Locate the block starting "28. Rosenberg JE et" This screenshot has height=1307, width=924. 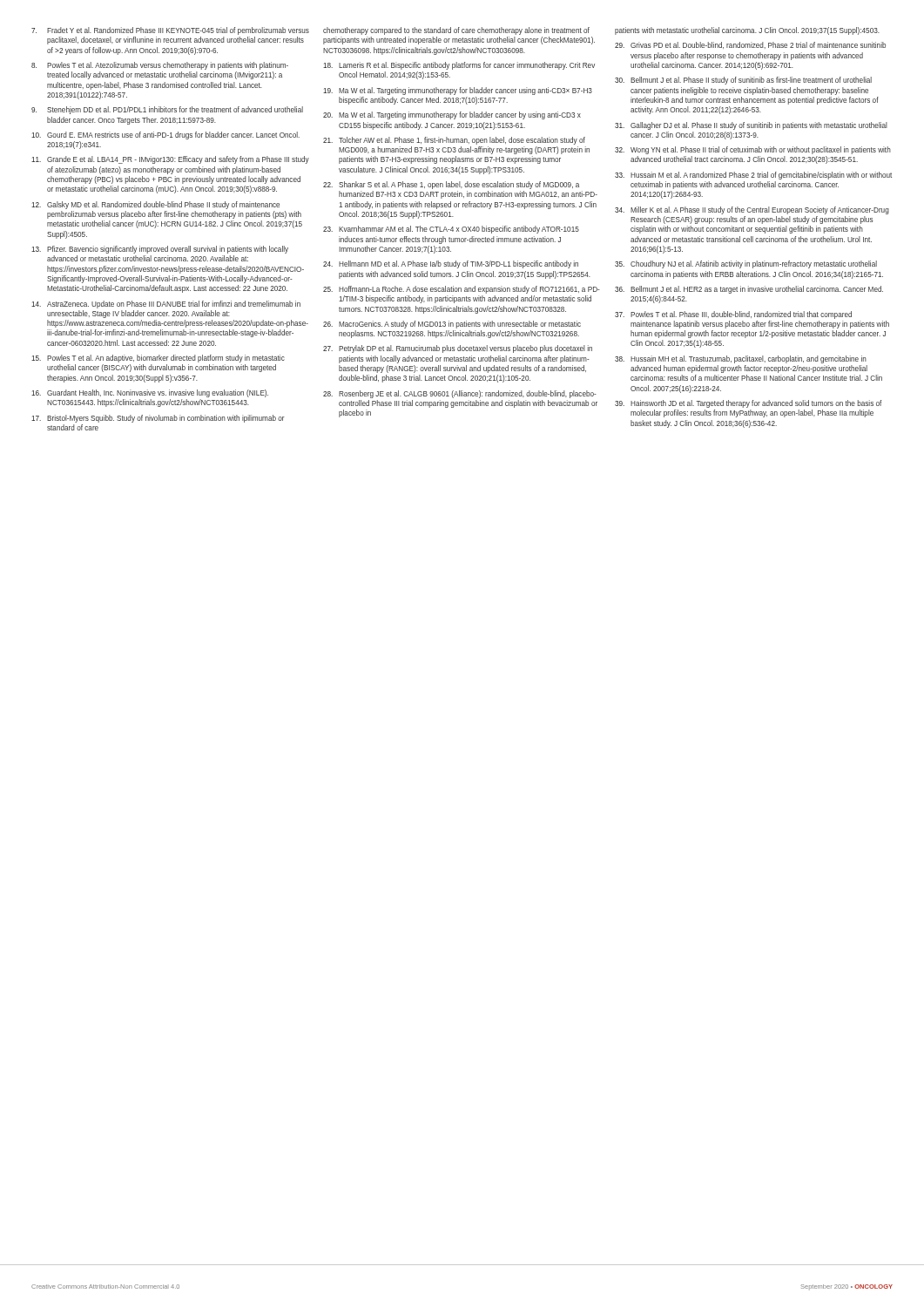[x=462, y=404]
